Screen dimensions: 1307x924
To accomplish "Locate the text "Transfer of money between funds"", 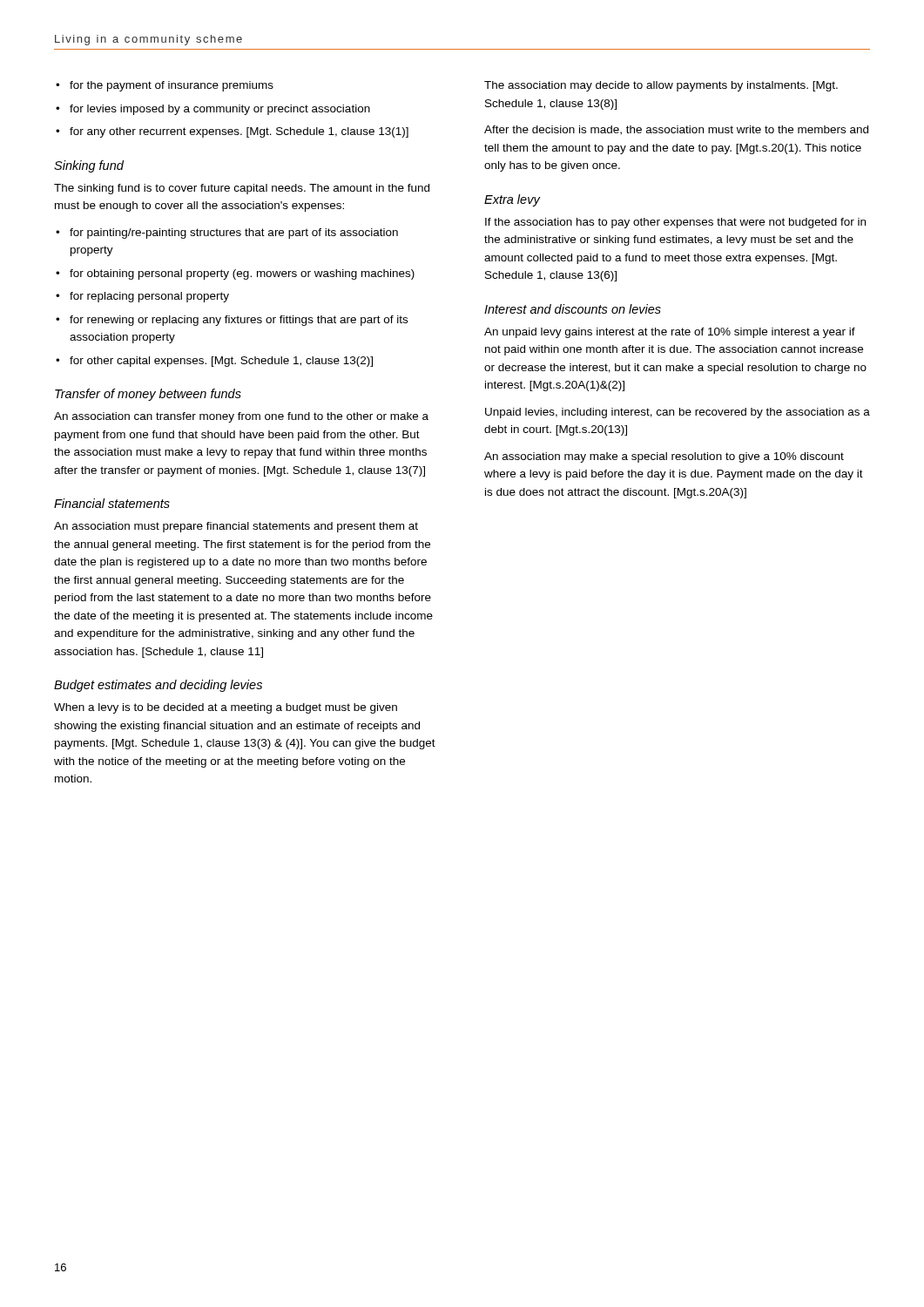I will click(246, 394).
